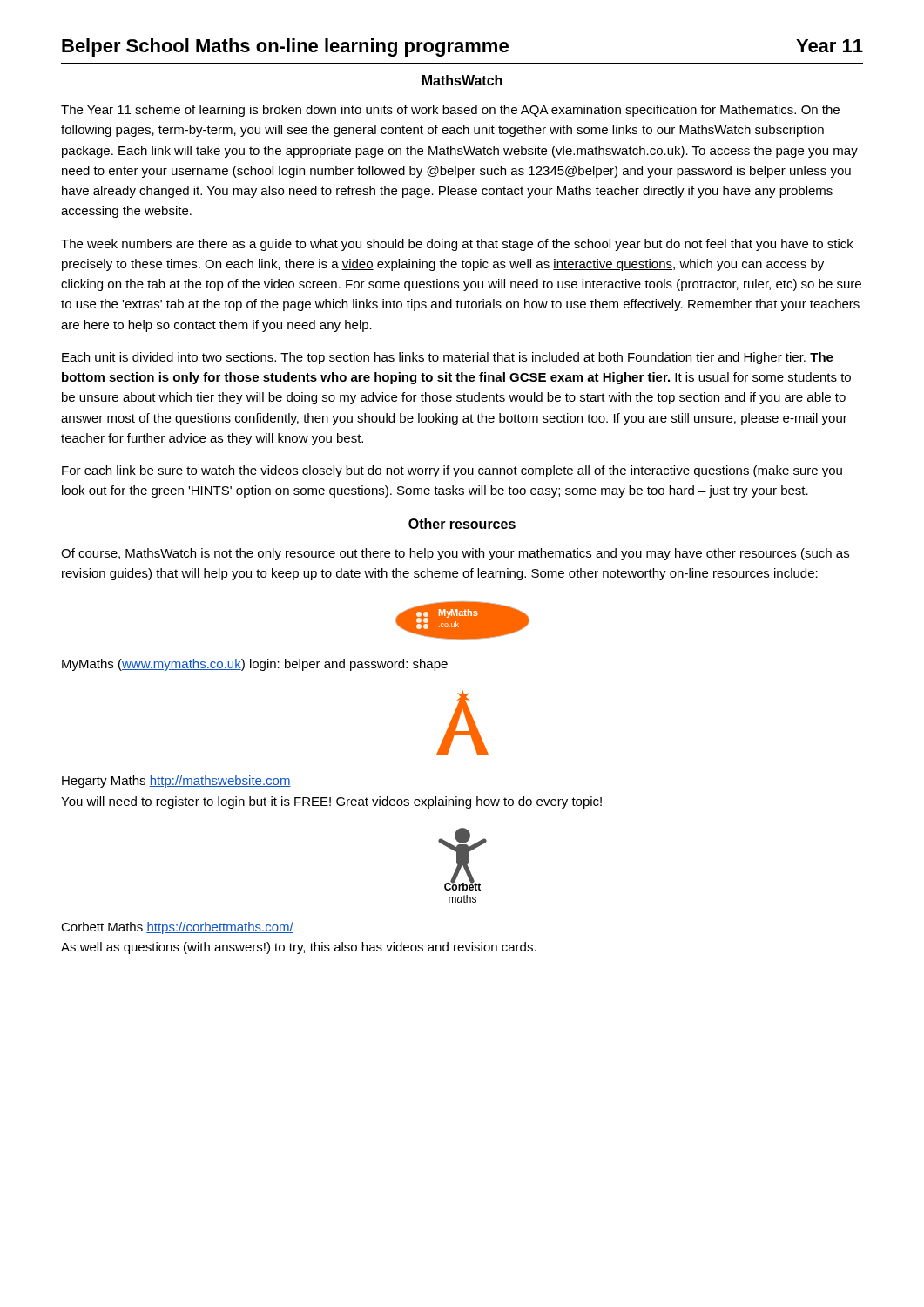Image resolution: width=924 pixels, height=1307 pixels.
Task: Select the section header with the text "Other resources"
Action: pos(462,524)
